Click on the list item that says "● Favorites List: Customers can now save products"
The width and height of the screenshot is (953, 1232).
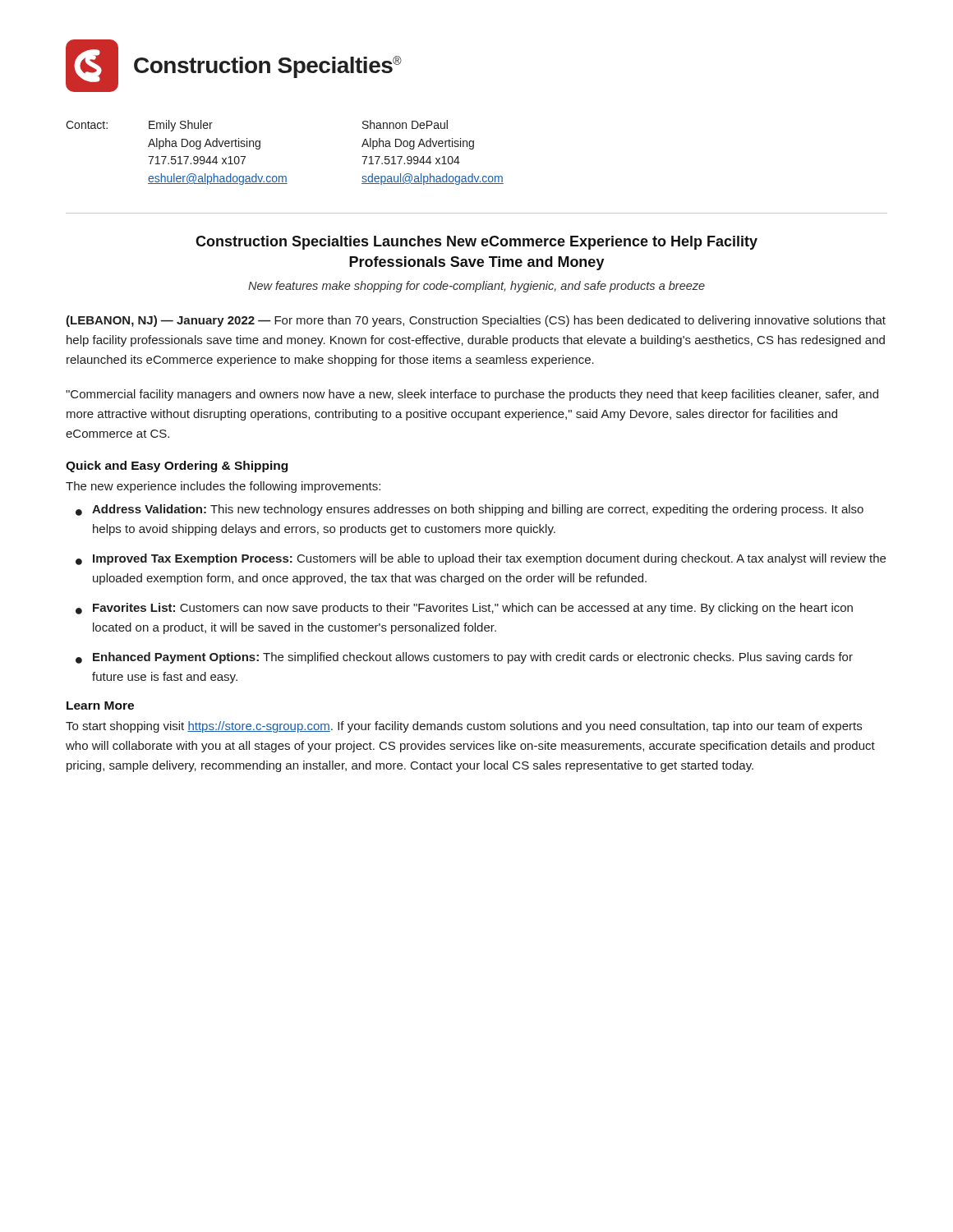pyautogui.click(x=476, y=618)
